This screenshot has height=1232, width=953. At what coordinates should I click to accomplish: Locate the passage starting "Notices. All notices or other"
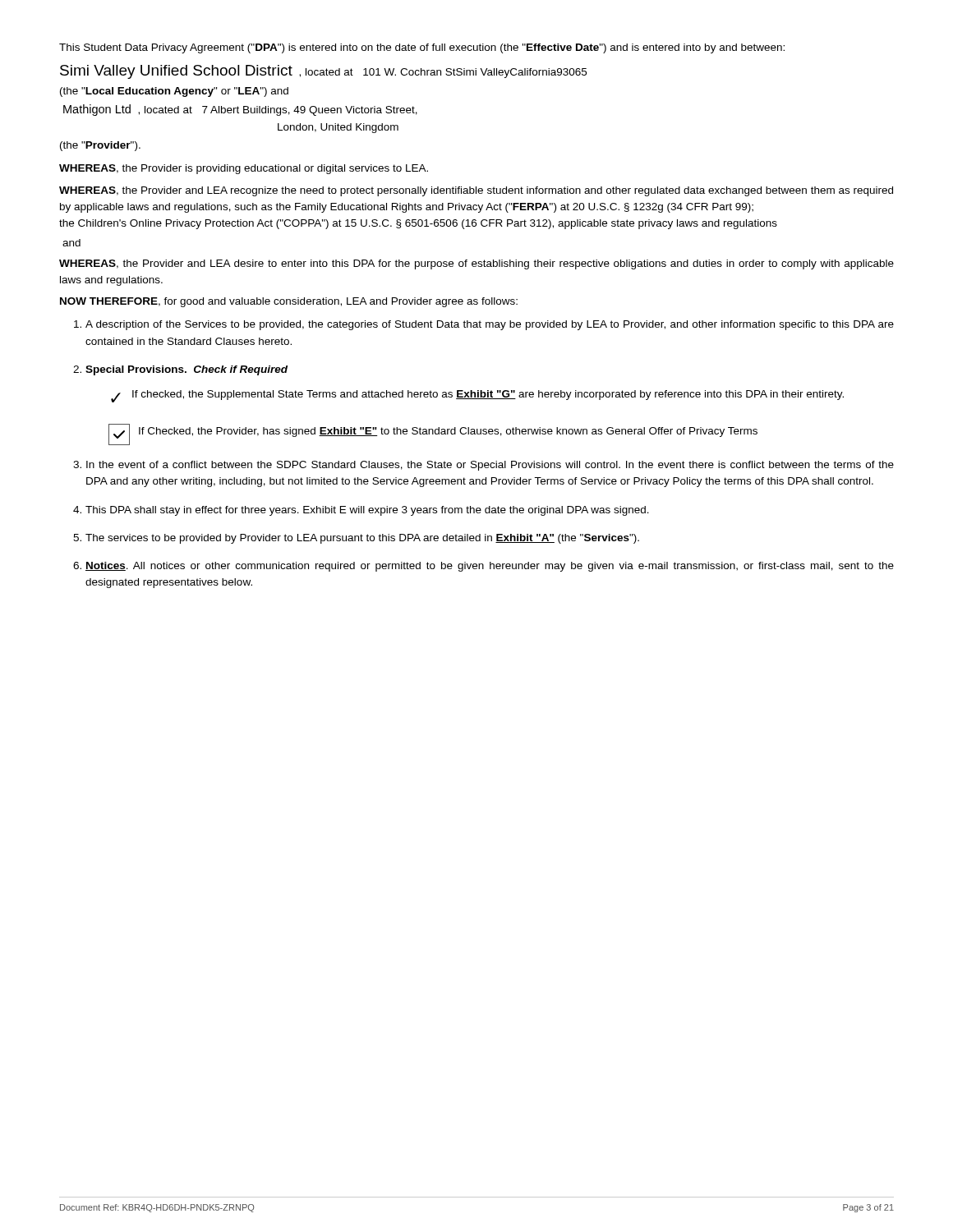[490, 574]
